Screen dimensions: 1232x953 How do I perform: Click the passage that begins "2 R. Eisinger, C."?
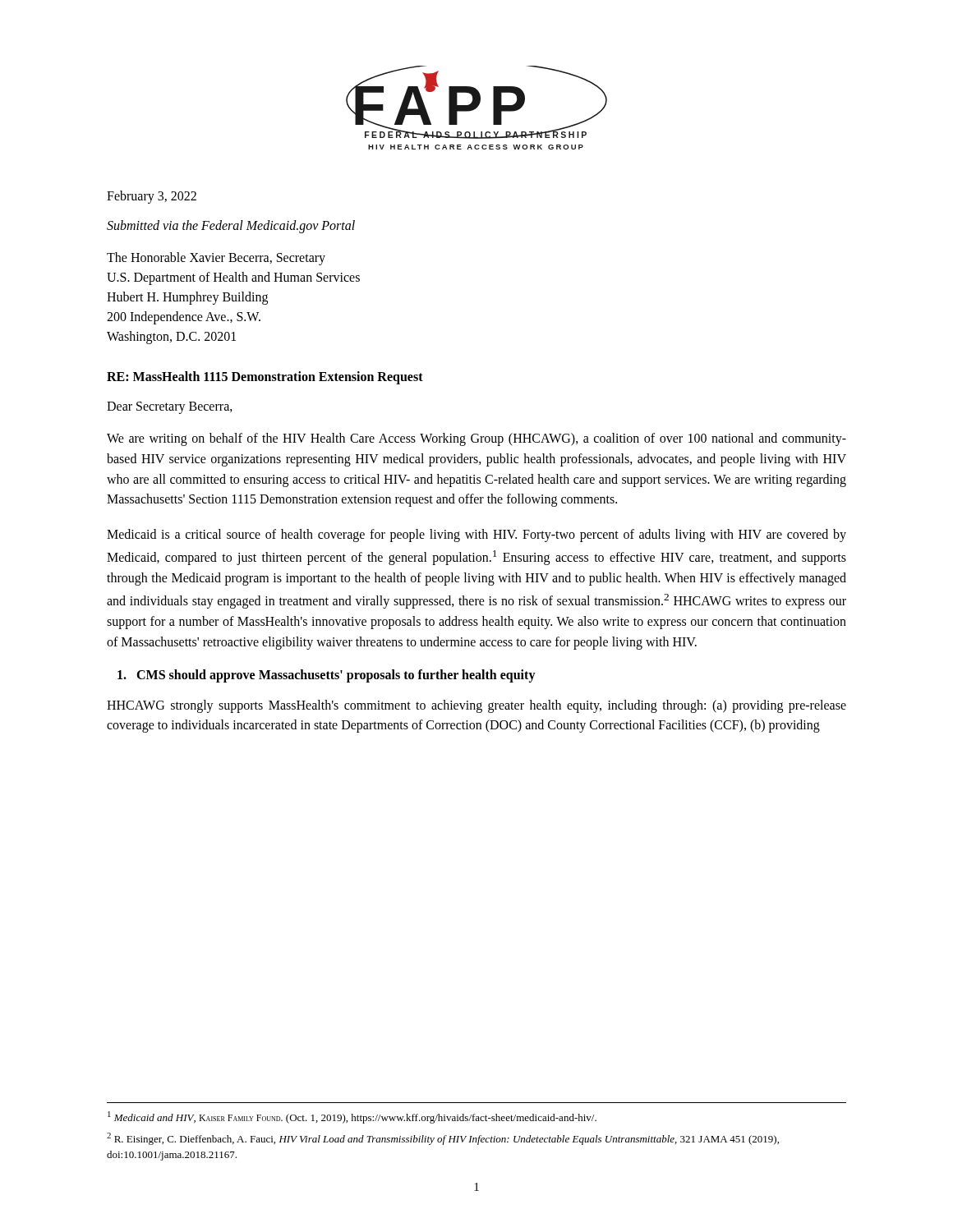pos(443,1145)
